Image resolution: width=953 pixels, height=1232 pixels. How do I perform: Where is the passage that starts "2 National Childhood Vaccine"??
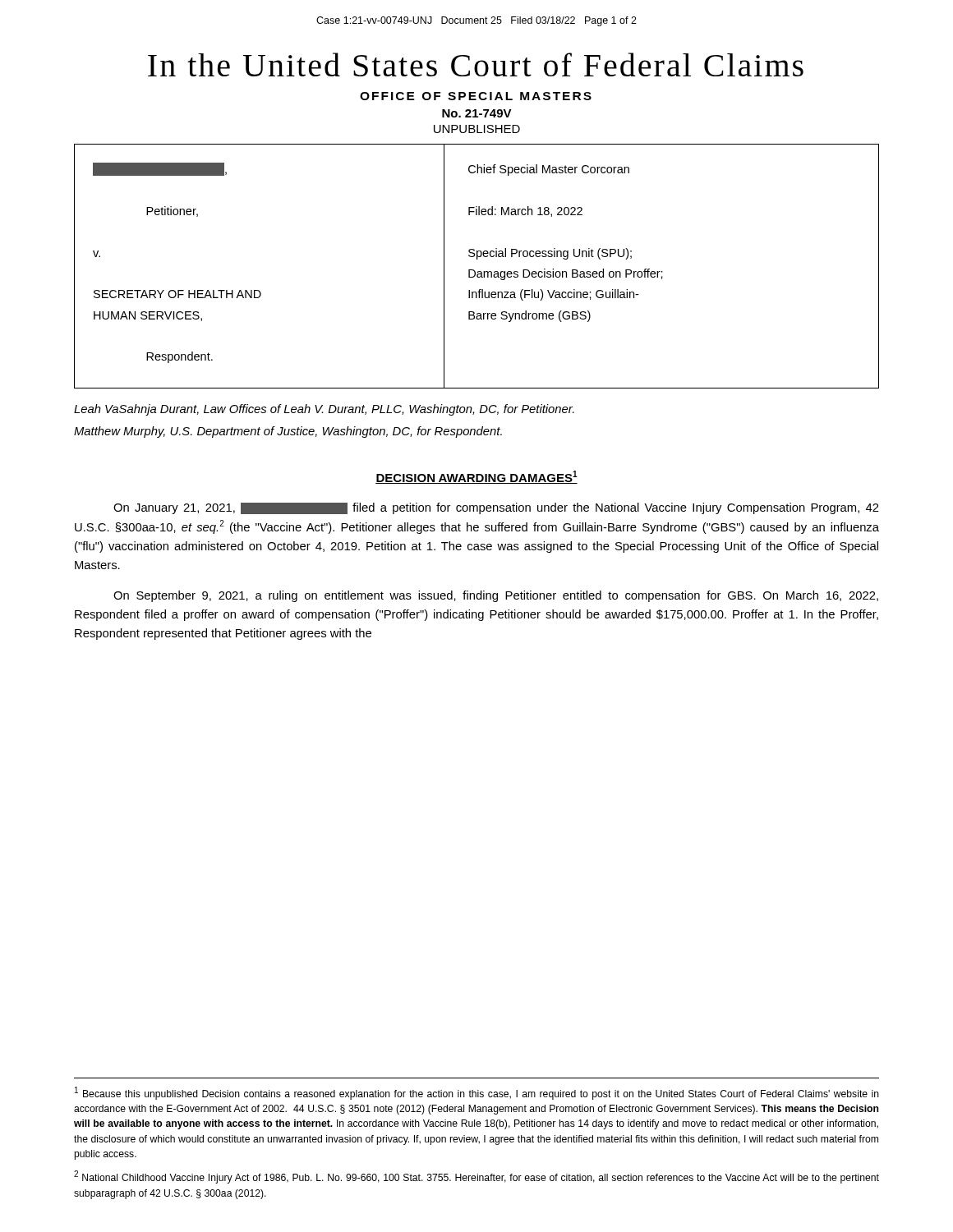(476, 1184)
